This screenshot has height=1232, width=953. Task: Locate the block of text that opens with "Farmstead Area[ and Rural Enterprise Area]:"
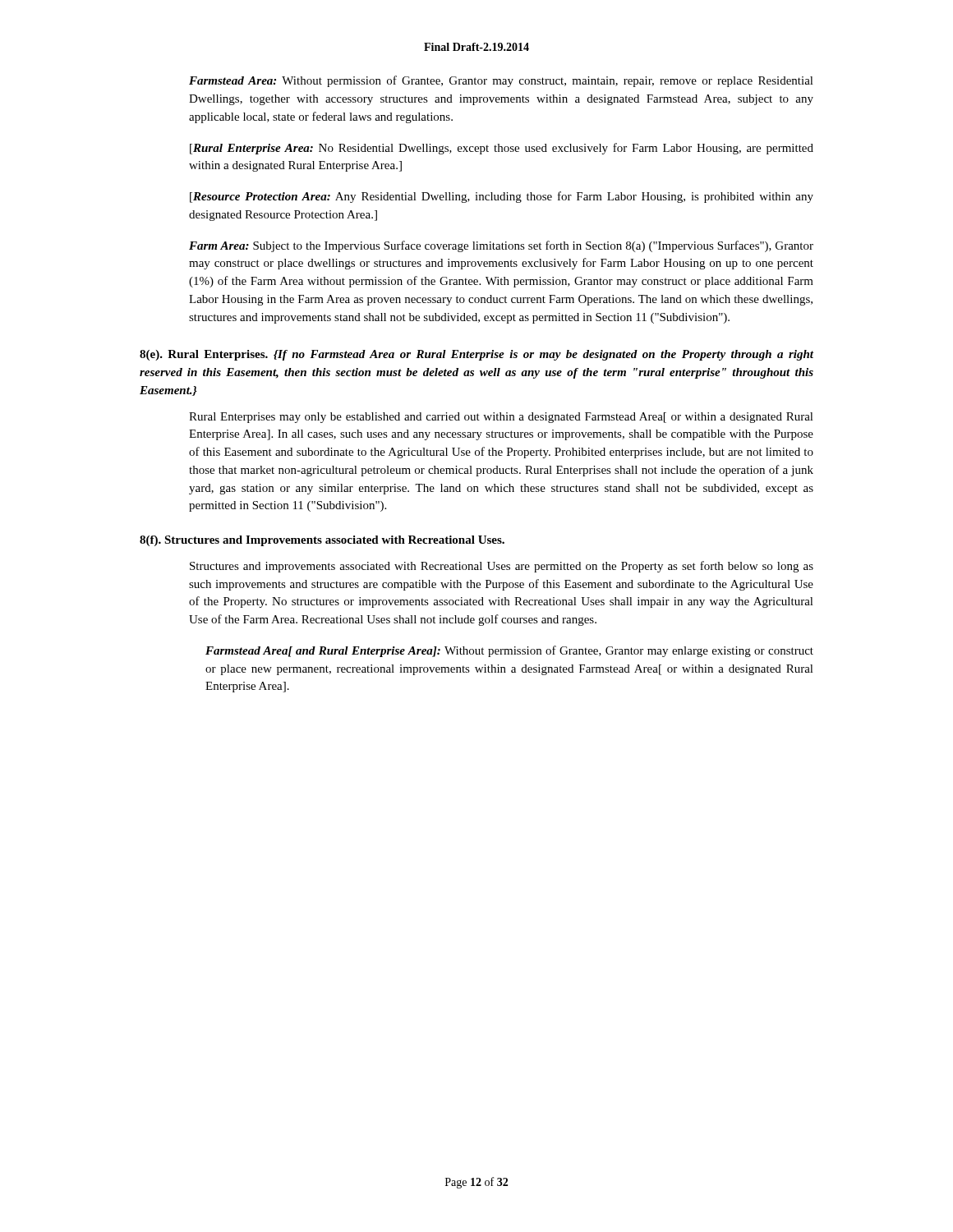pyautogui.click(x=509, y=668)
